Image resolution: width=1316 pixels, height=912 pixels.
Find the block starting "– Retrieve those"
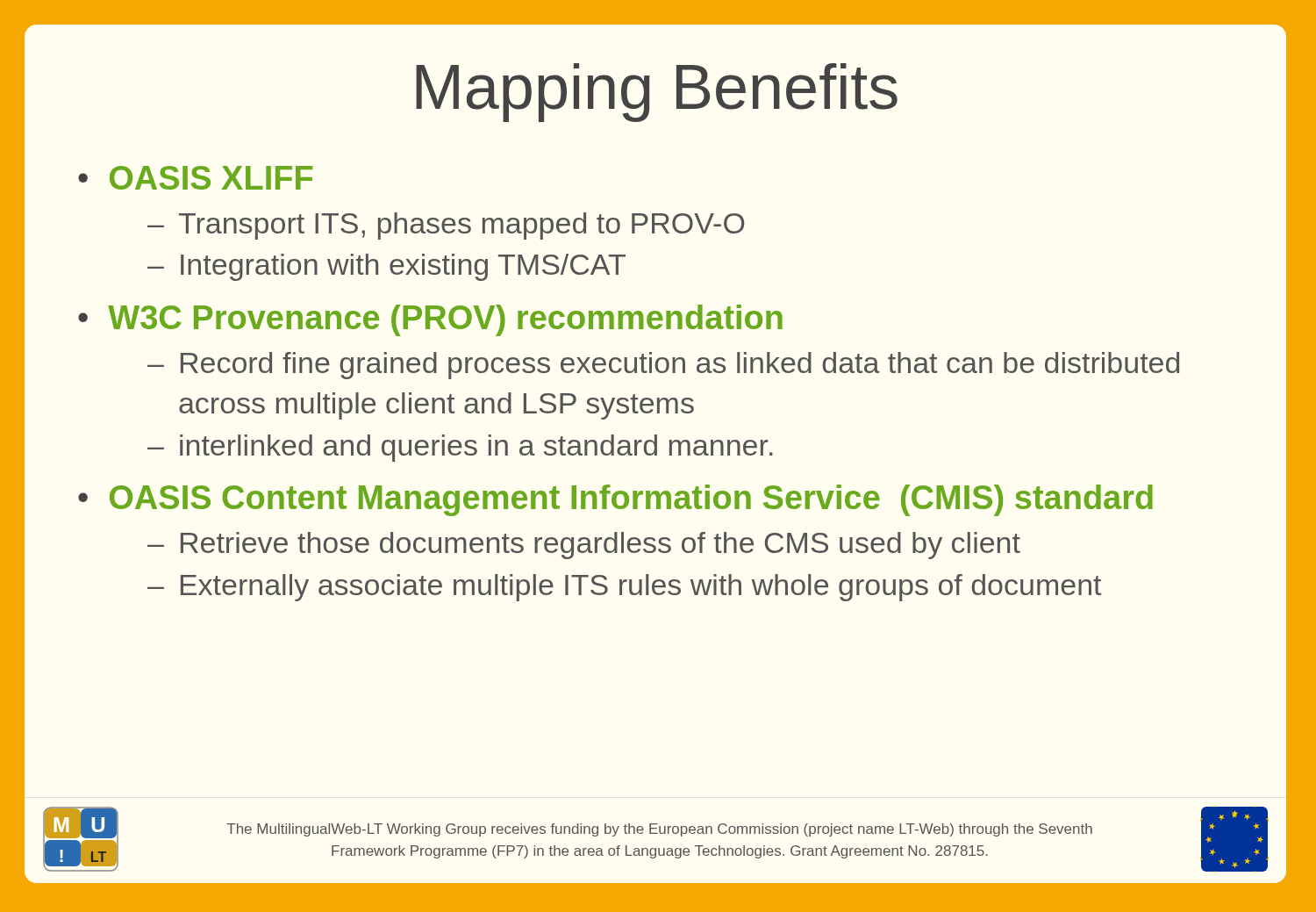[x=584, y=543]
